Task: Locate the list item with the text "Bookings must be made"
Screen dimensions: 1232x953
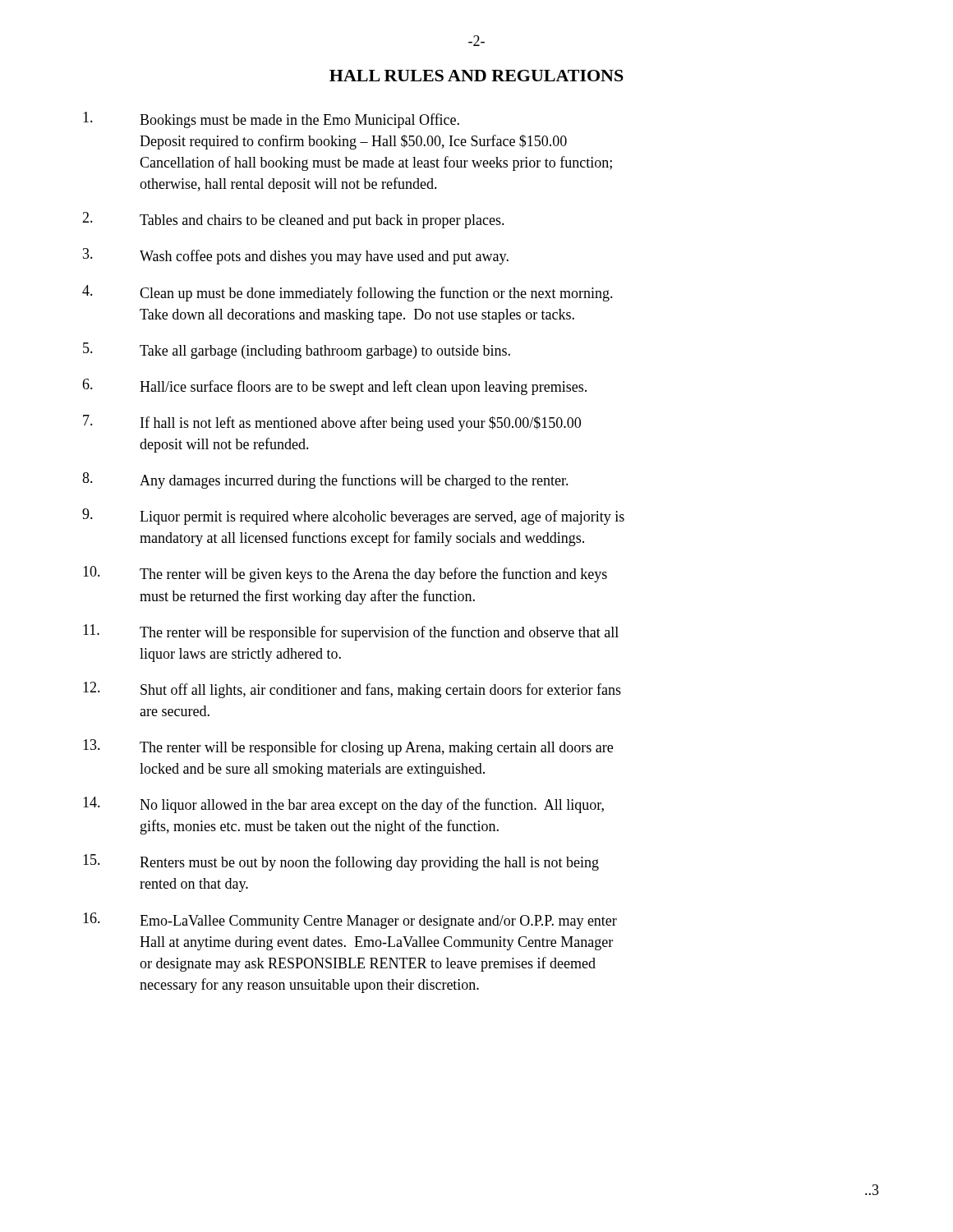Action: pos(348,152)
